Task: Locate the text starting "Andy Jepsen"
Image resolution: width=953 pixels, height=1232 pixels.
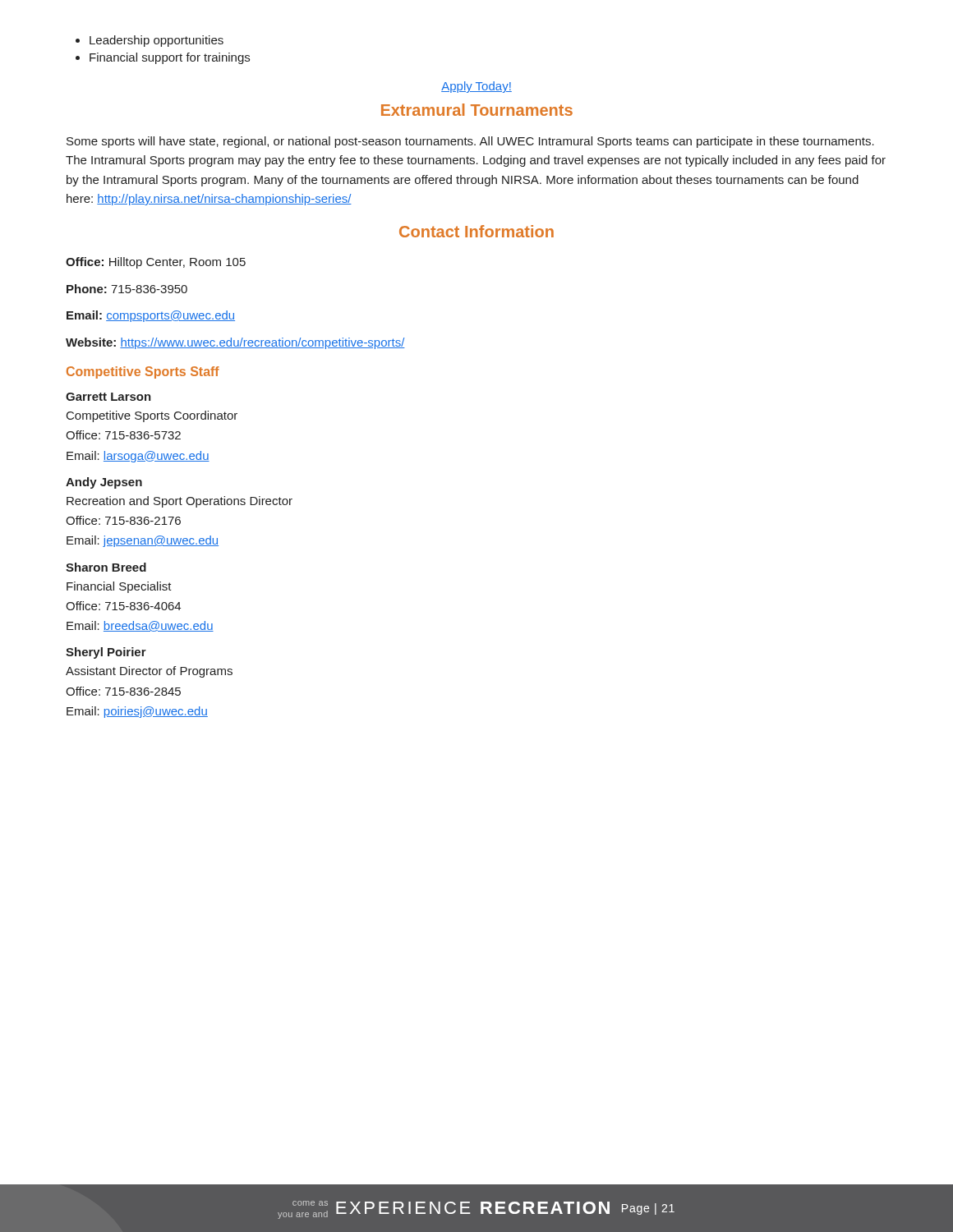Action: (104, 482)
